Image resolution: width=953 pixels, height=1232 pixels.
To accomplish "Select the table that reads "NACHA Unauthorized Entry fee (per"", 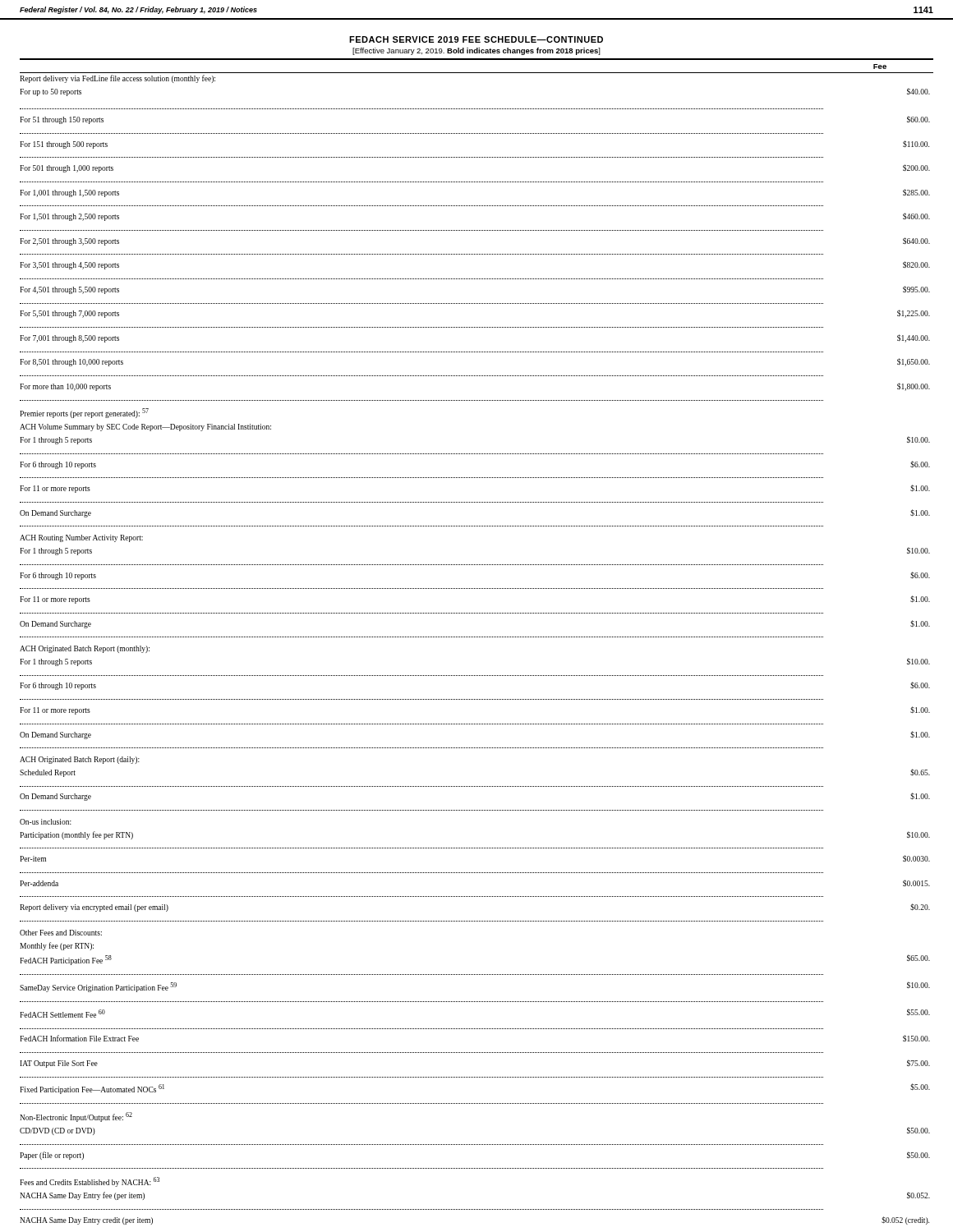I will (476, 645).
